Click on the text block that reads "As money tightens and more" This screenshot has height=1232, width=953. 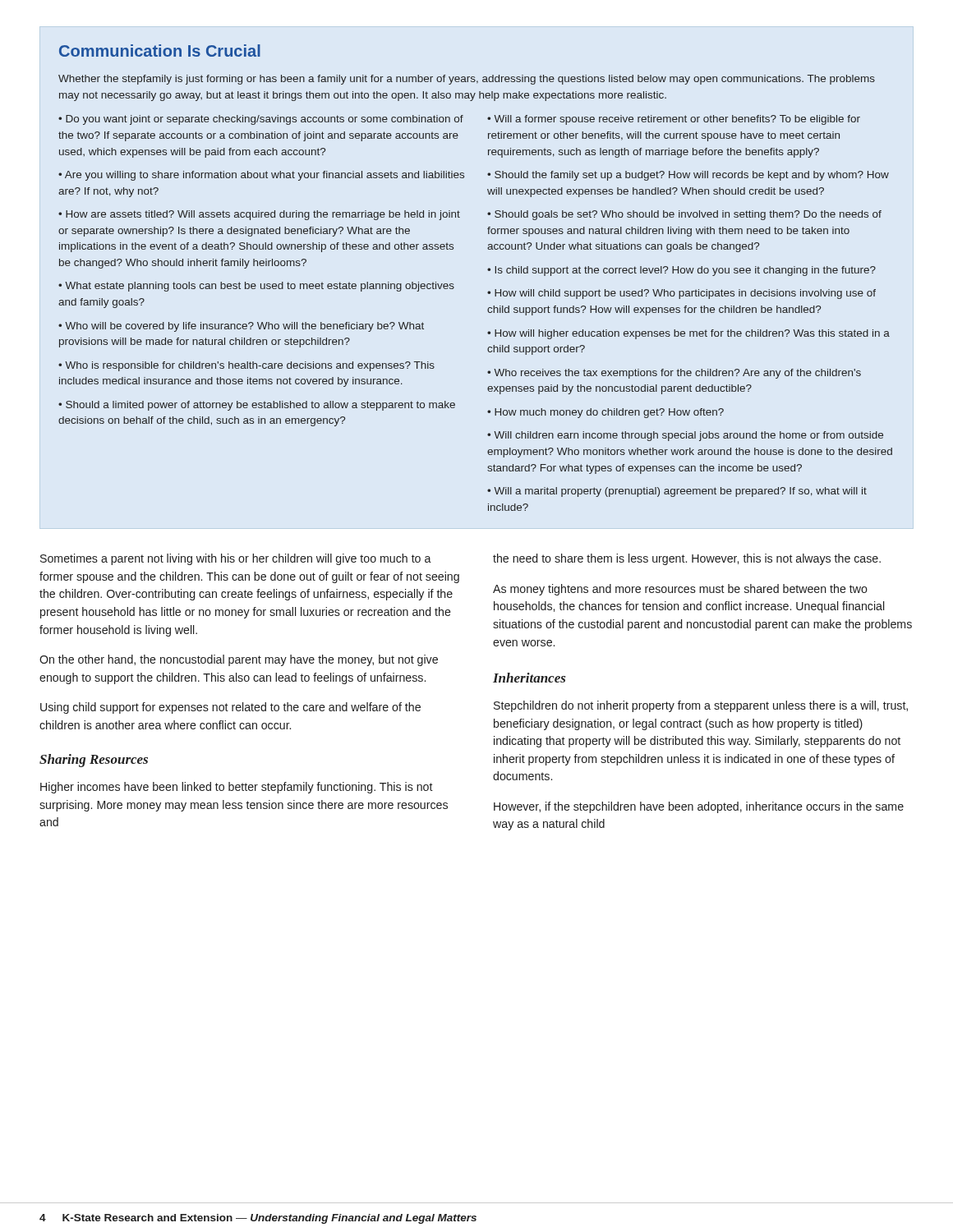click(x=703, y=615)
